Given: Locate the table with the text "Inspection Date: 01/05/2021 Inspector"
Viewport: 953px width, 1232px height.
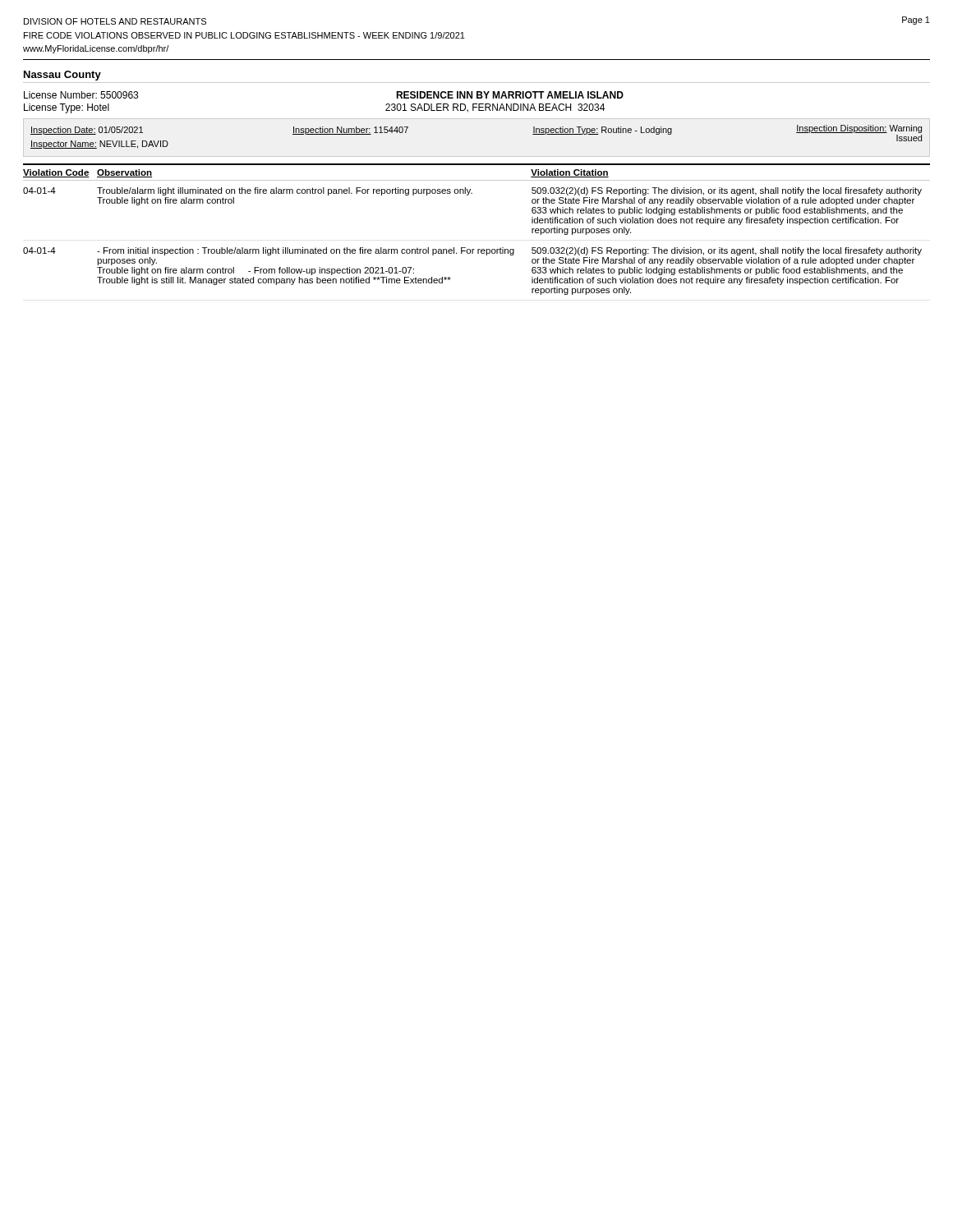Looking at the screenshot, I should [476, 137].
